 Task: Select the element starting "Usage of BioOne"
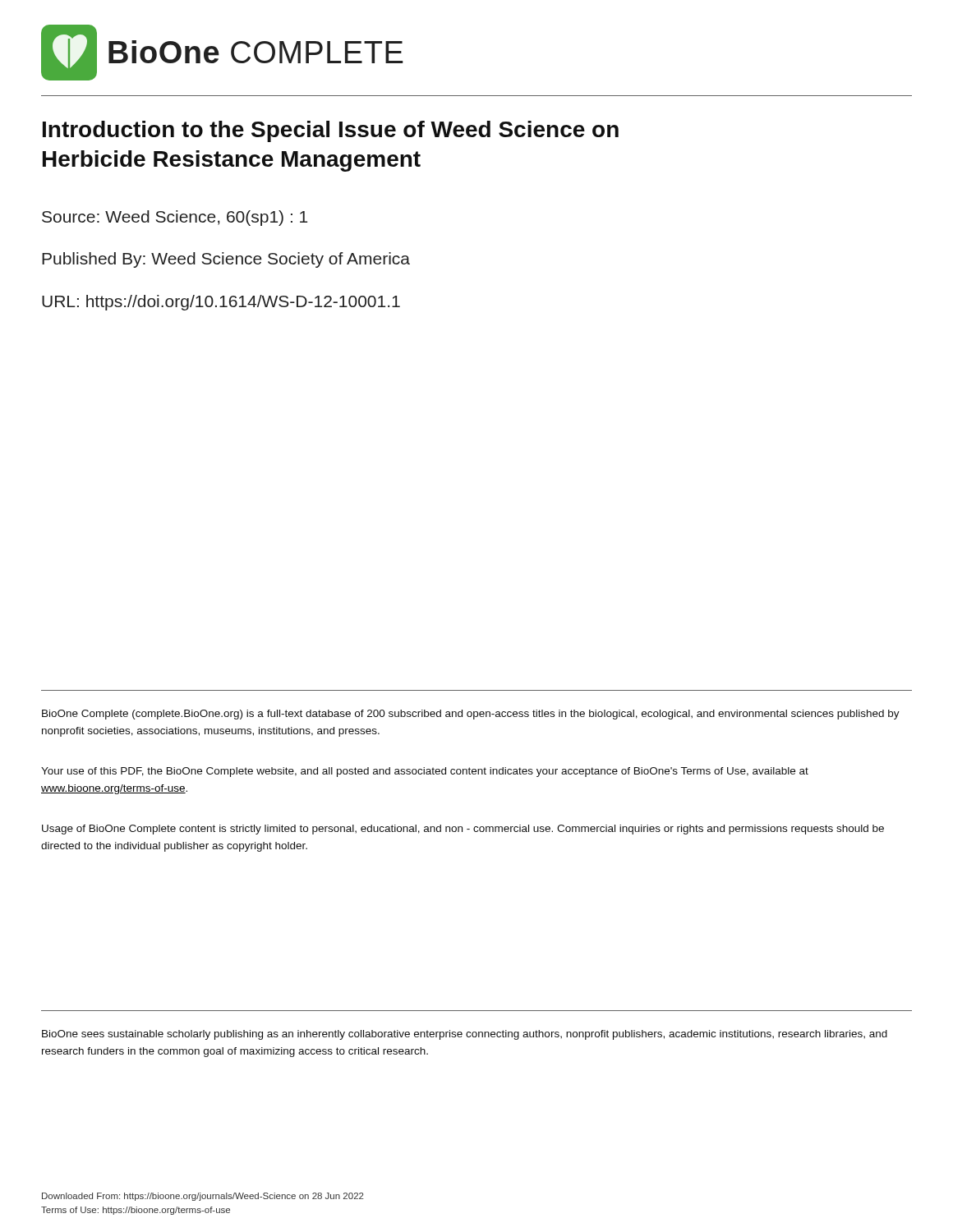point(476,837)
